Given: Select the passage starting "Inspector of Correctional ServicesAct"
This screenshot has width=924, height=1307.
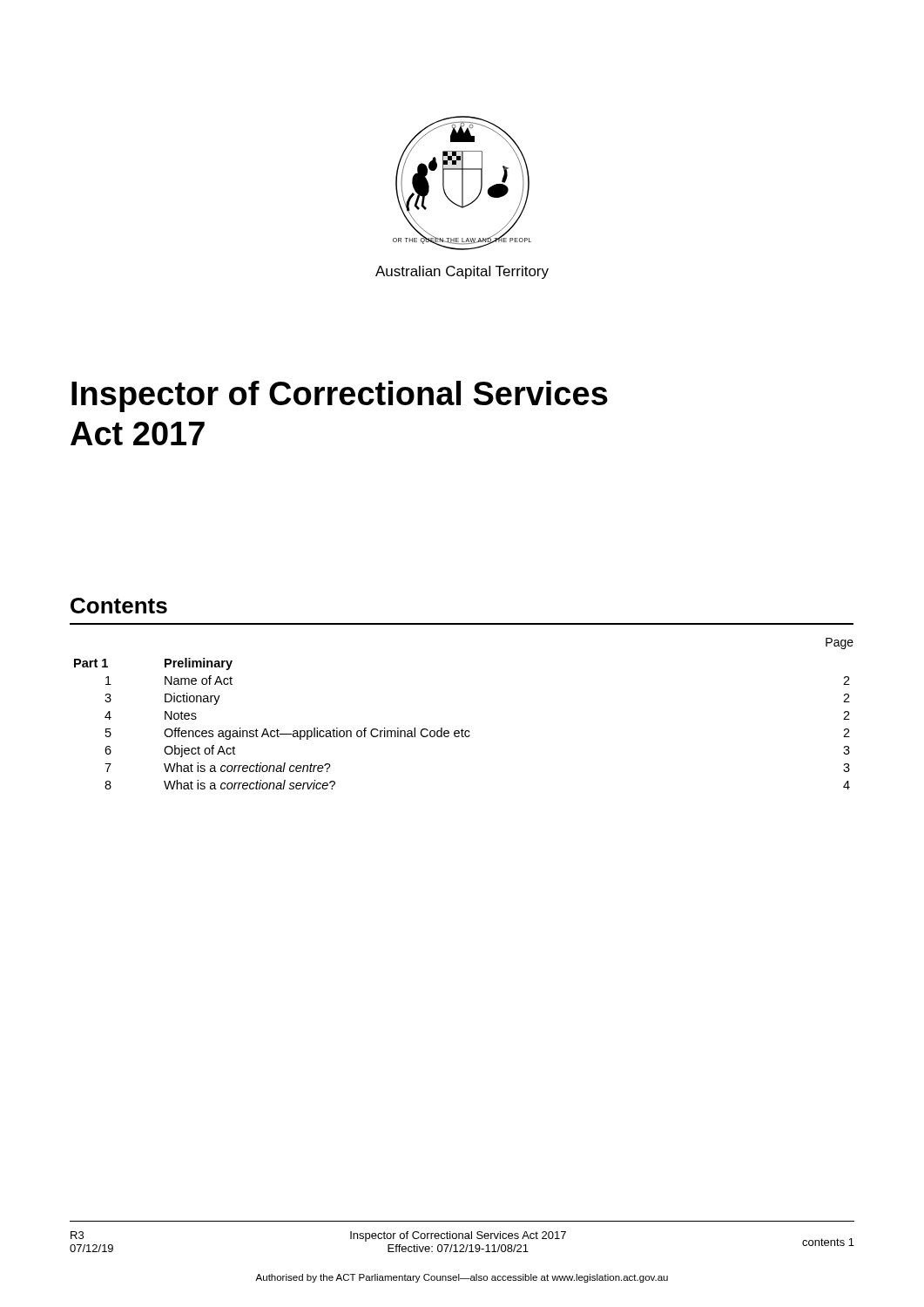Looking at the screenshot, I should (x=374, y=414).
